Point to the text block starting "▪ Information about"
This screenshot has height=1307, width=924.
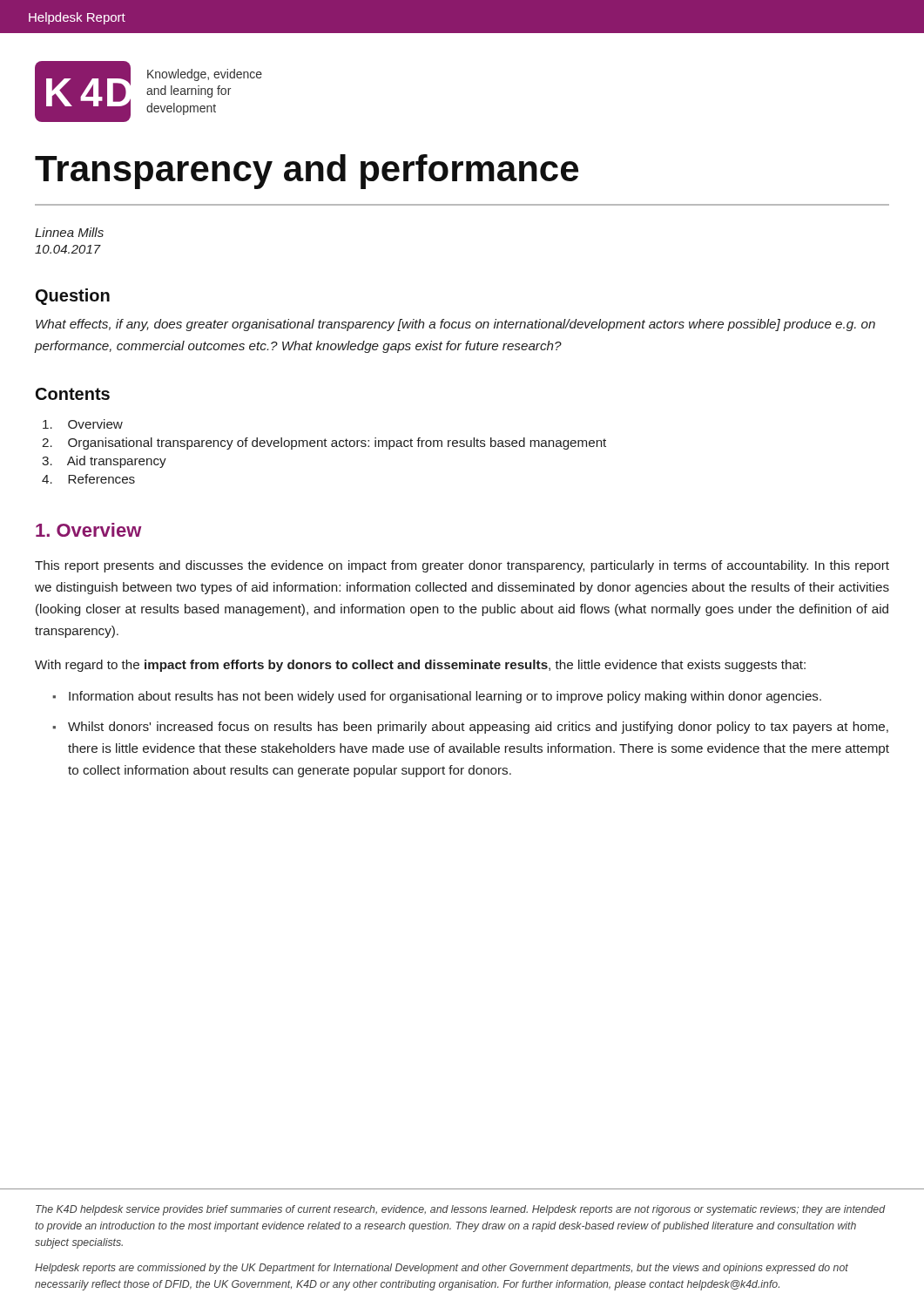point(437,696)
